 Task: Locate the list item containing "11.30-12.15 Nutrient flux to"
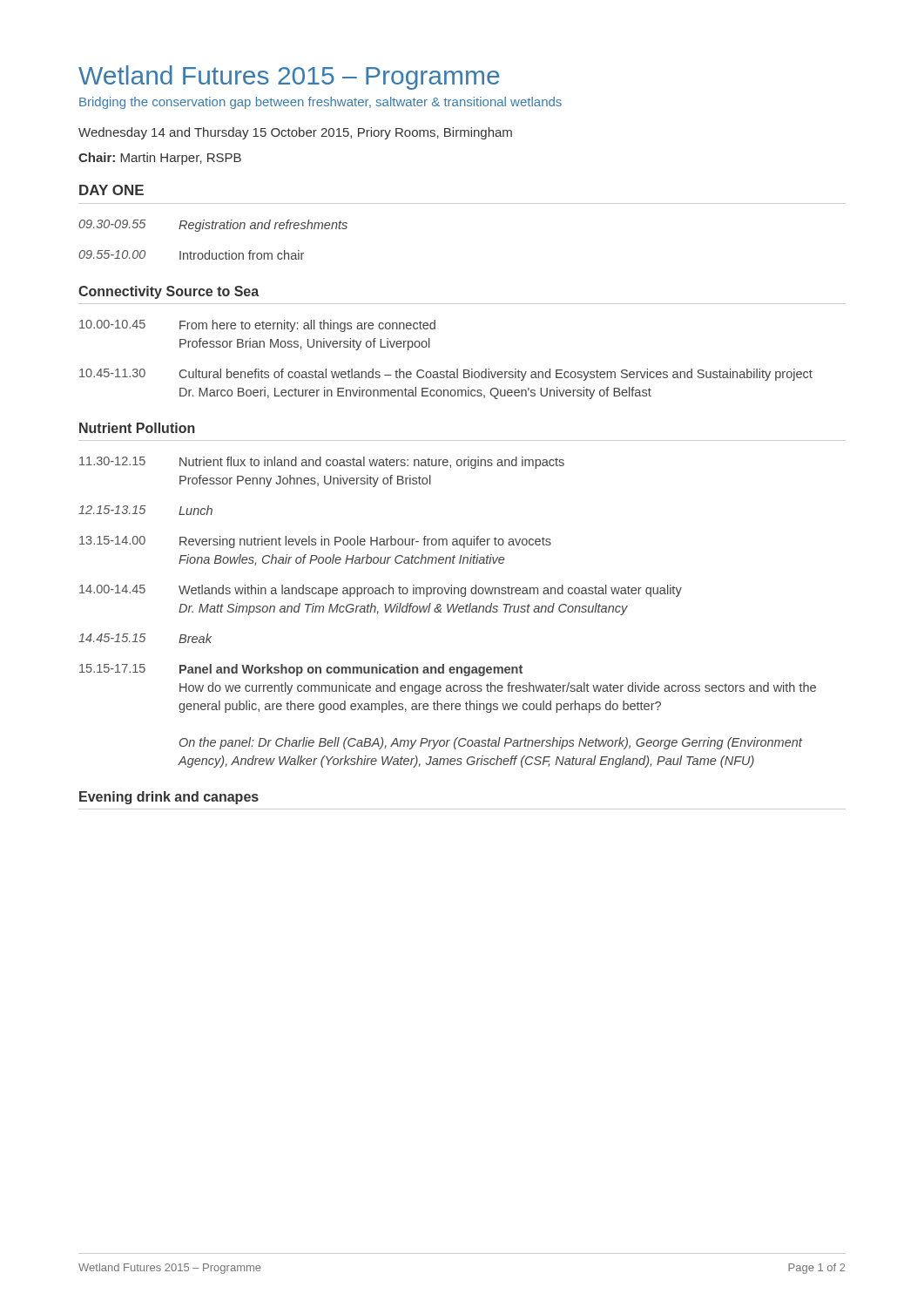[x=462, y=472]
